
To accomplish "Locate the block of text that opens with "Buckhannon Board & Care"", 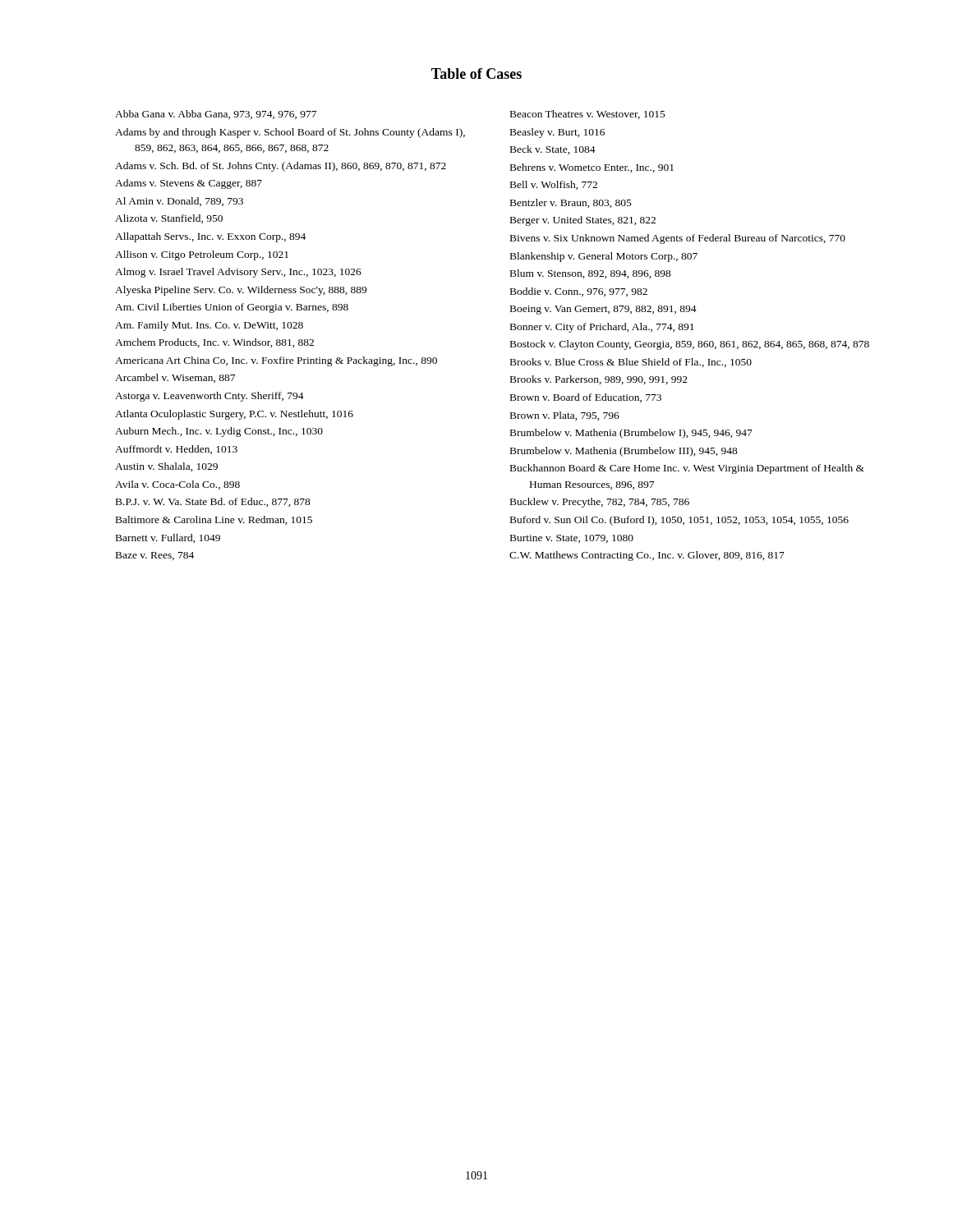I will pyautogui.click(x=687, y=476).
